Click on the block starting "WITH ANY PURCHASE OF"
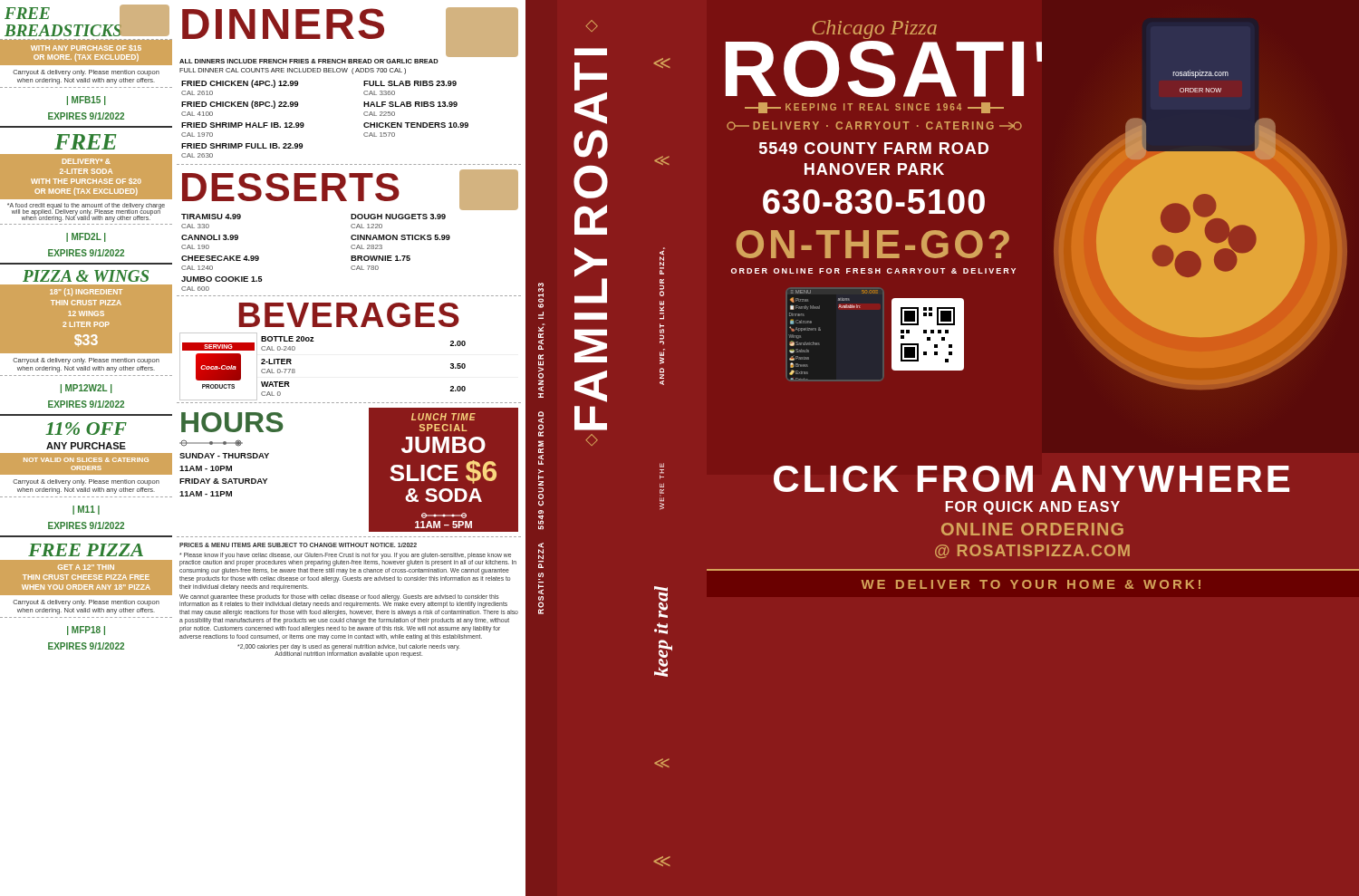This screenshot has height=896, width=1359. pyautogui.click(x=86, y=53)
